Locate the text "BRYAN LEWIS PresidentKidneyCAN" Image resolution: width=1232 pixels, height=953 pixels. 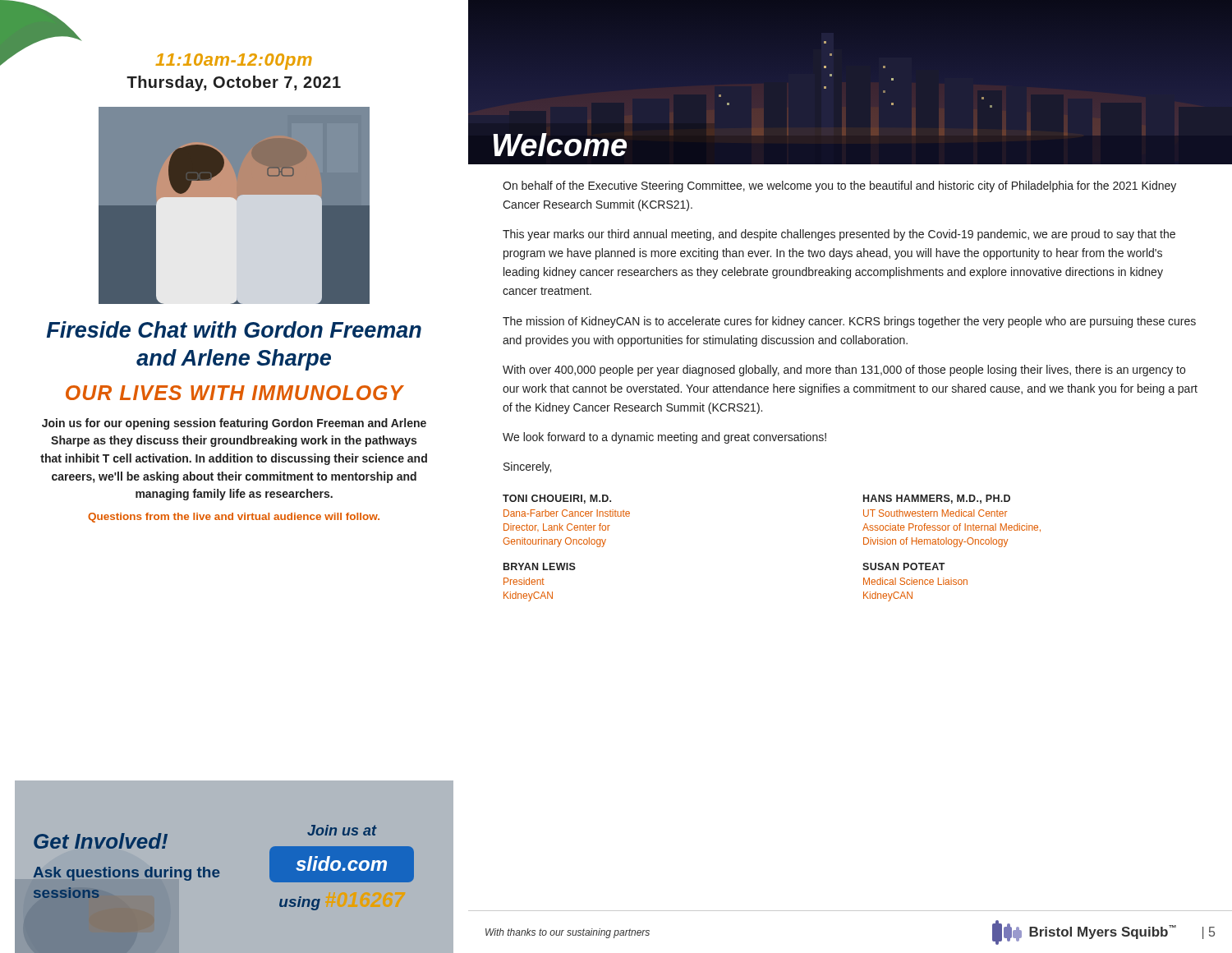[540, 566]
